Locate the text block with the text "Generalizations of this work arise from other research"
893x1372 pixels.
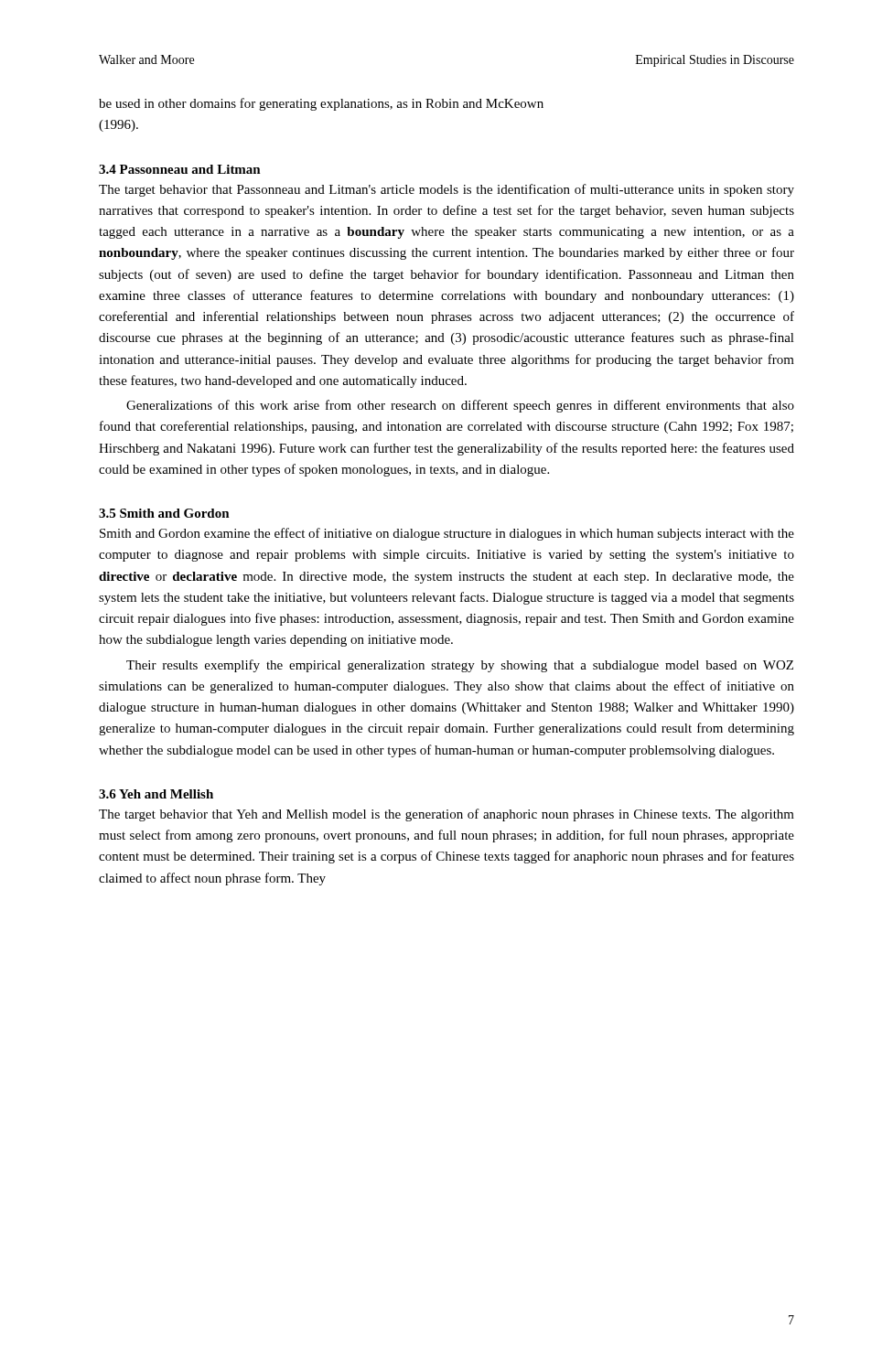(x=446, y=437)
